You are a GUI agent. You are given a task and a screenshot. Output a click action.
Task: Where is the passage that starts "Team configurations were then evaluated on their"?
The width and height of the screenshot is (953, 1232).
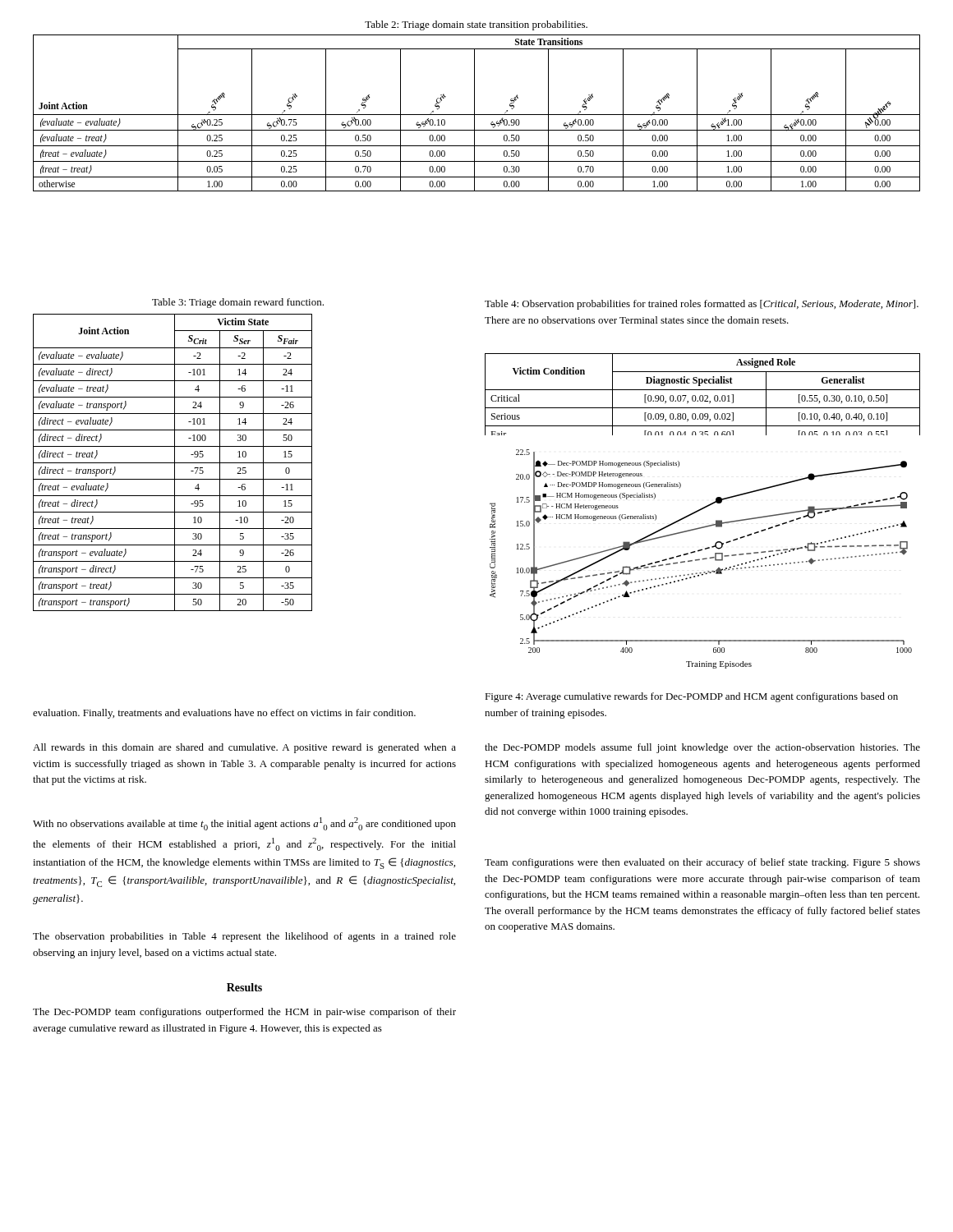pyautogui.click(x=702, y=894)
